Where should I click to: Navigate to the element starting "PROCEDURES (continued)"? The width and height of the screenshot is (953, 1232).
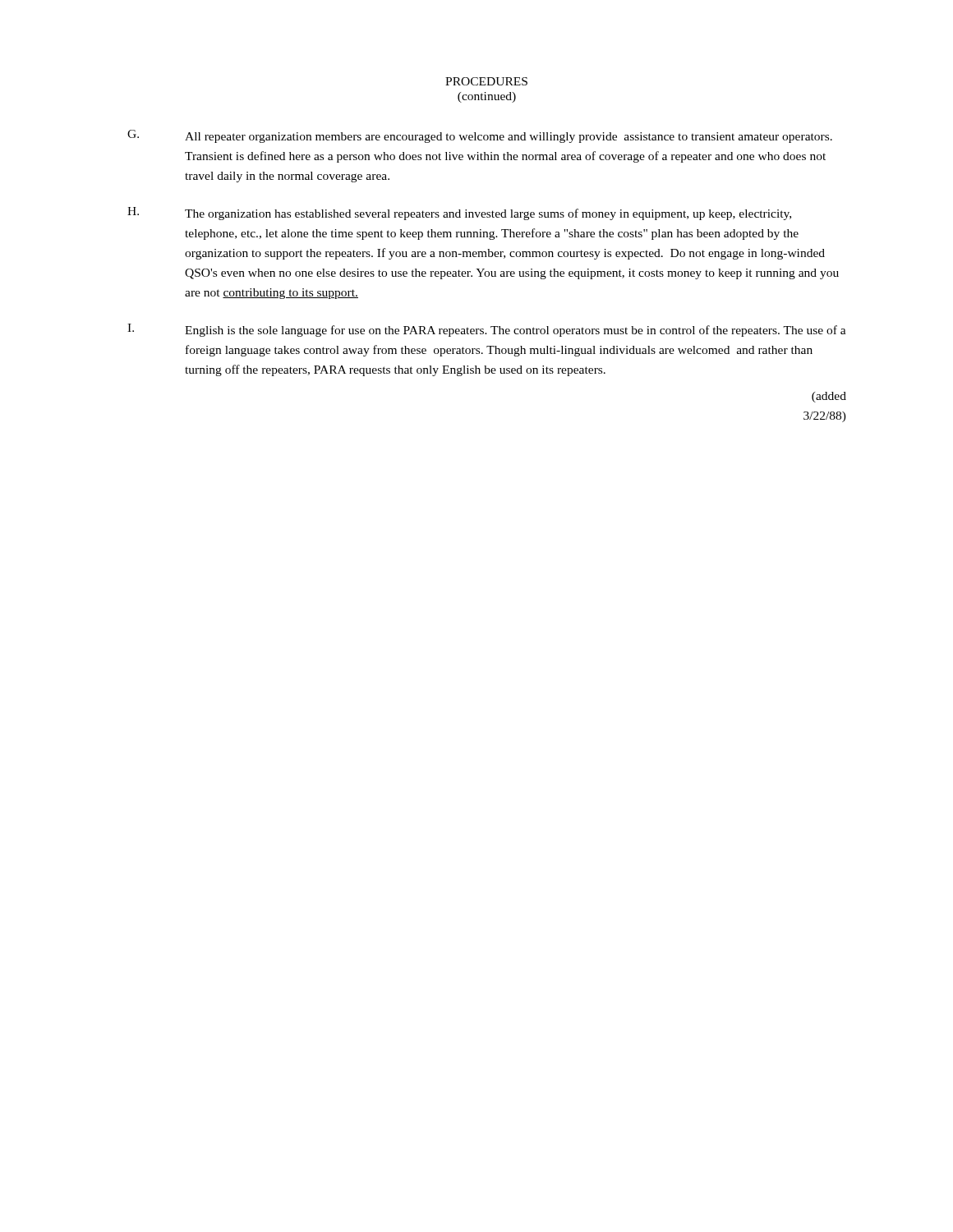(487, 89)
